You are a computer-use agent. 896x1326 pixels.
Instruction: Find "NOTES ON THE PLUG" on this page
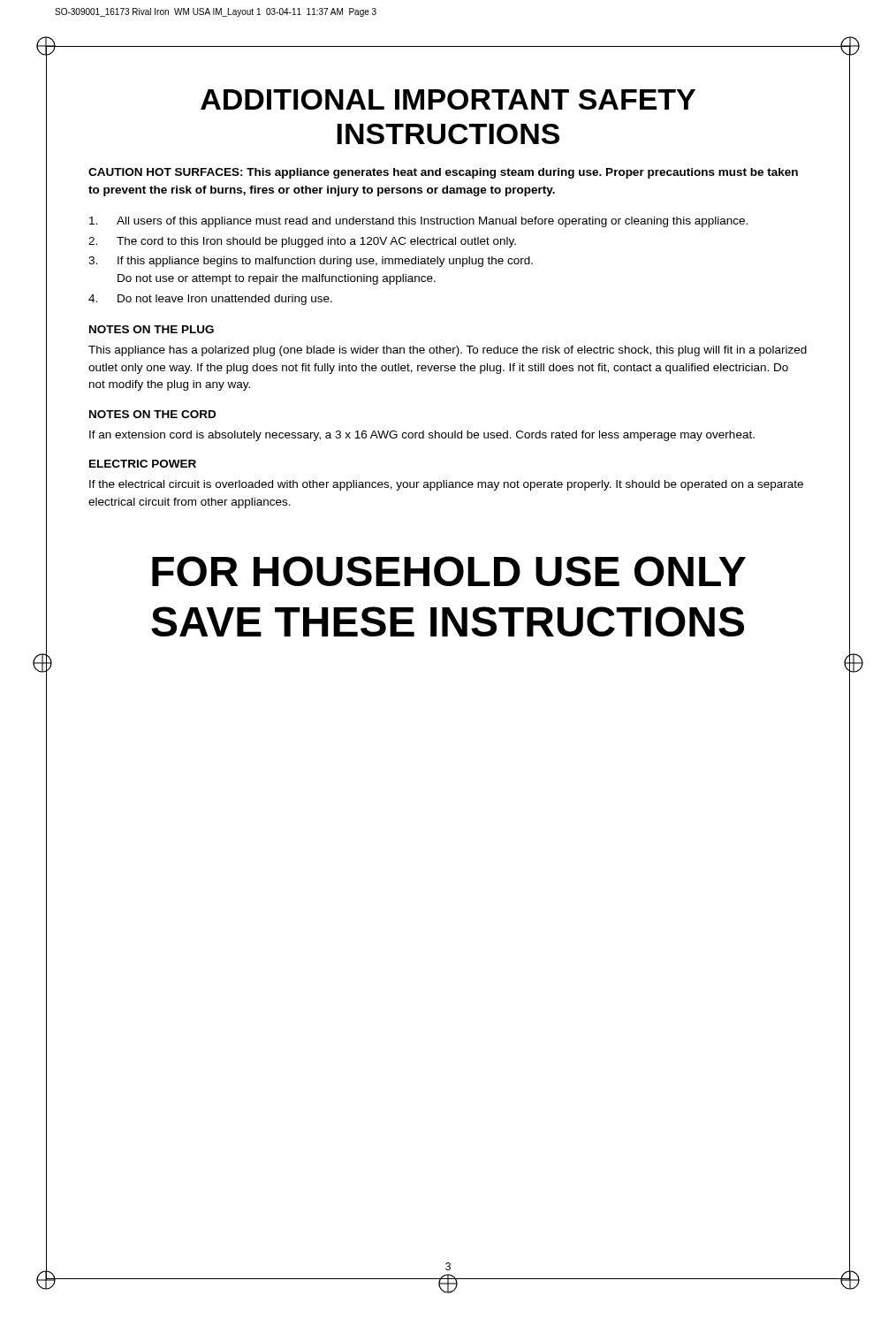coord(151,329)
